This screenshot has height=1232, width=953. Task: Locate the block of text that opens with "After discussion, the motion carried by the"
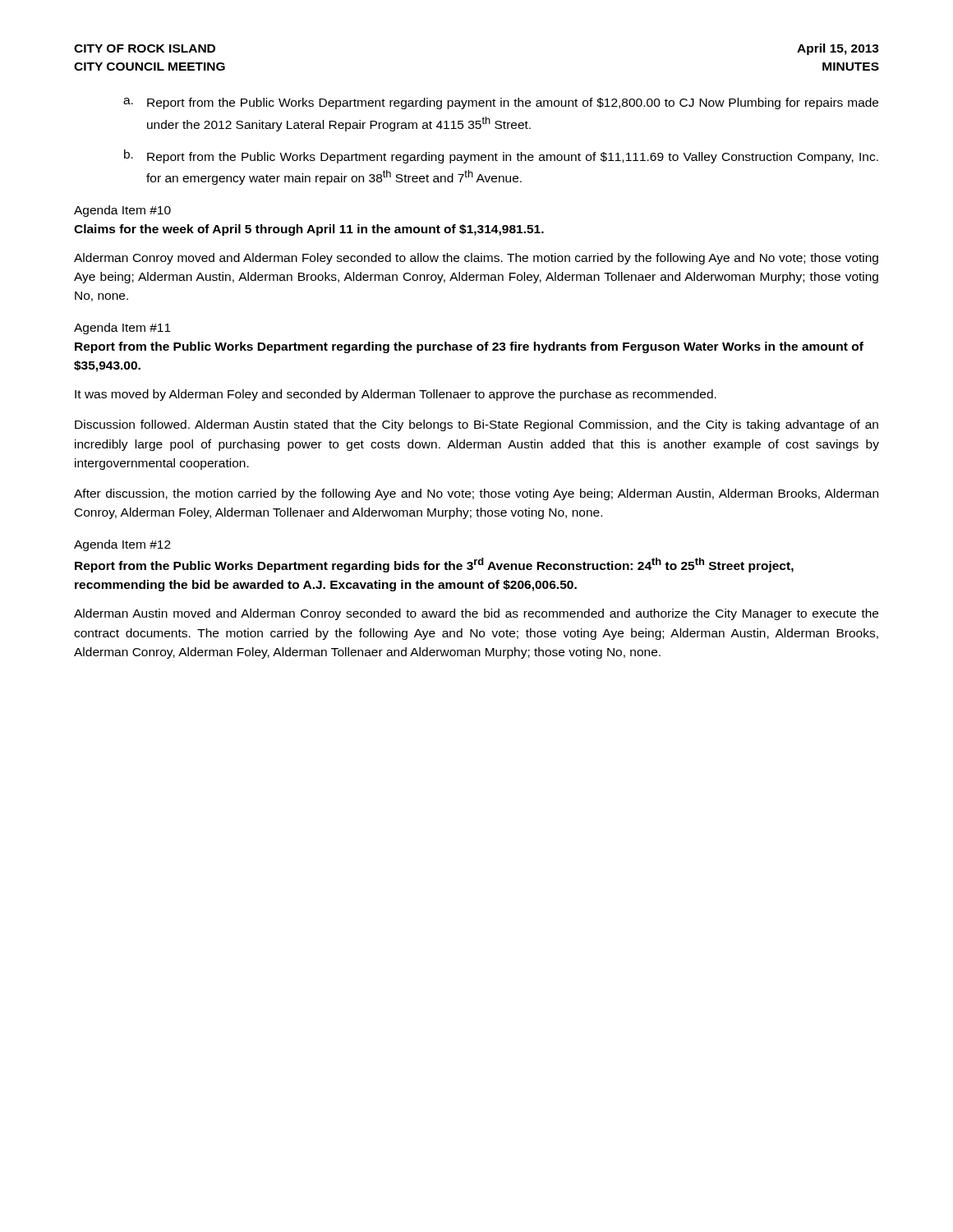(476, 503)
